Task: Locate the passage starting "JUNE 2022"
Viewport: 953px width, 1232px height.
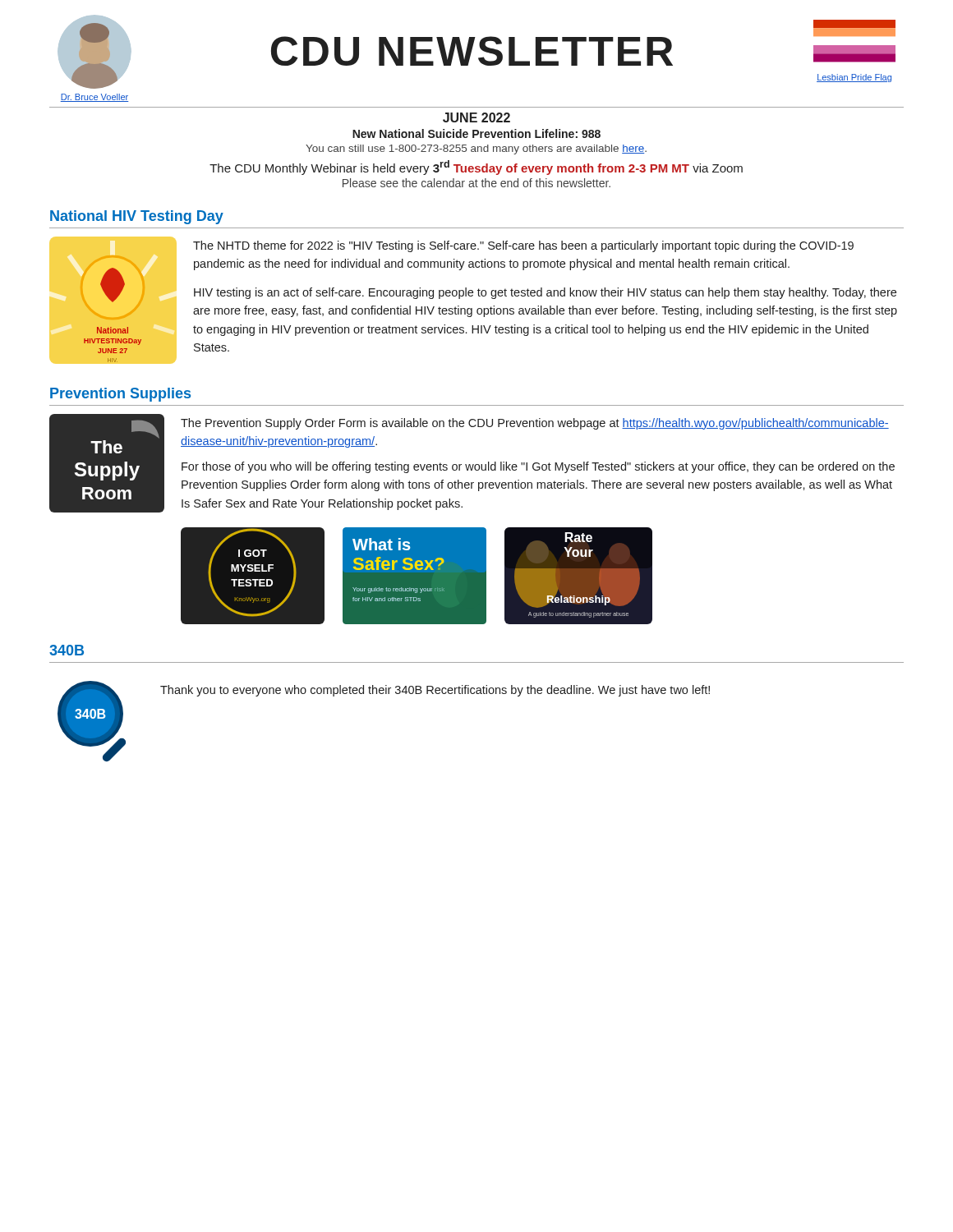Action: (x=476, y=118)
